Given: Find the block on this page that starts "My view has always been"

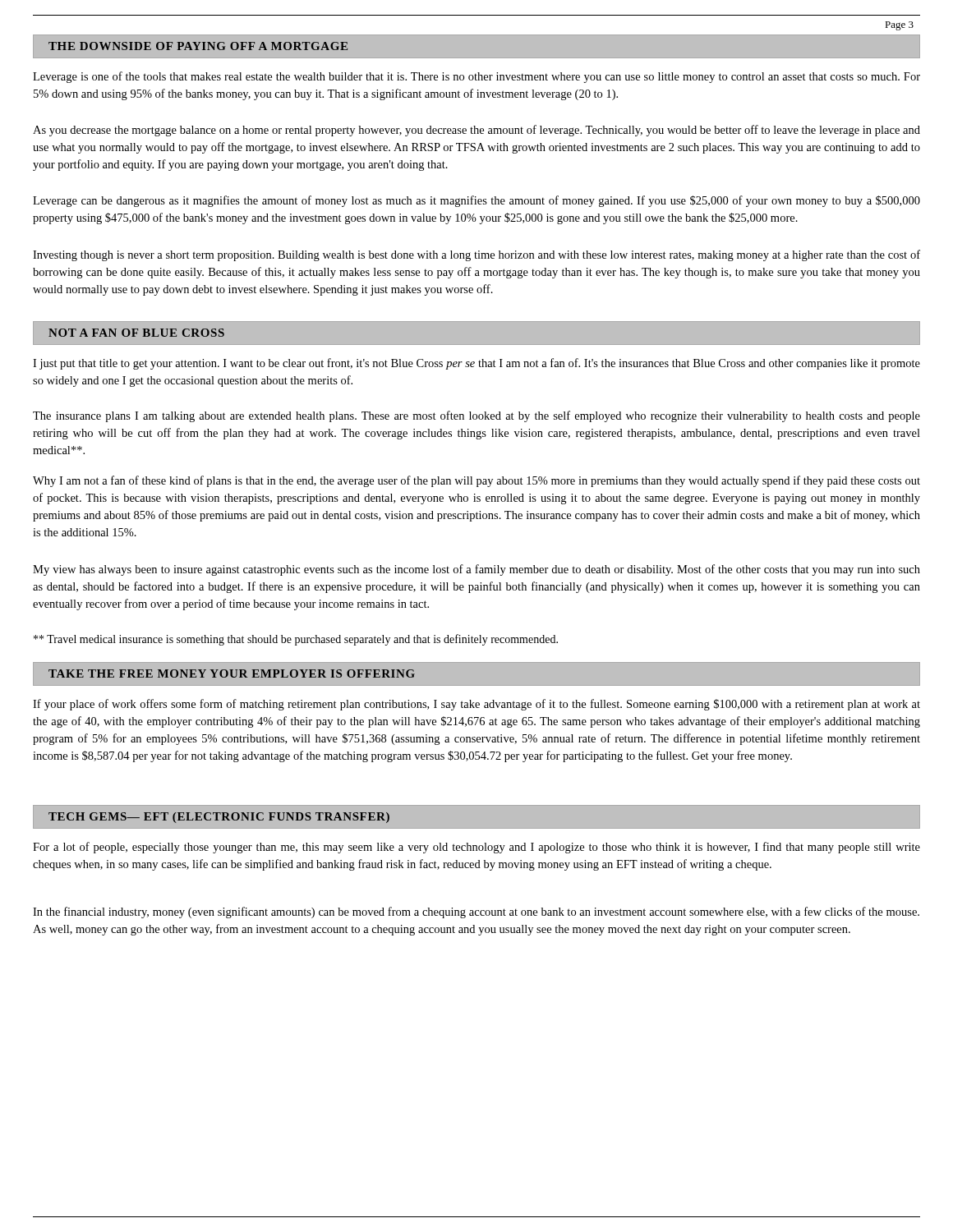Looking at the screenshot, I should click(476, 586).
